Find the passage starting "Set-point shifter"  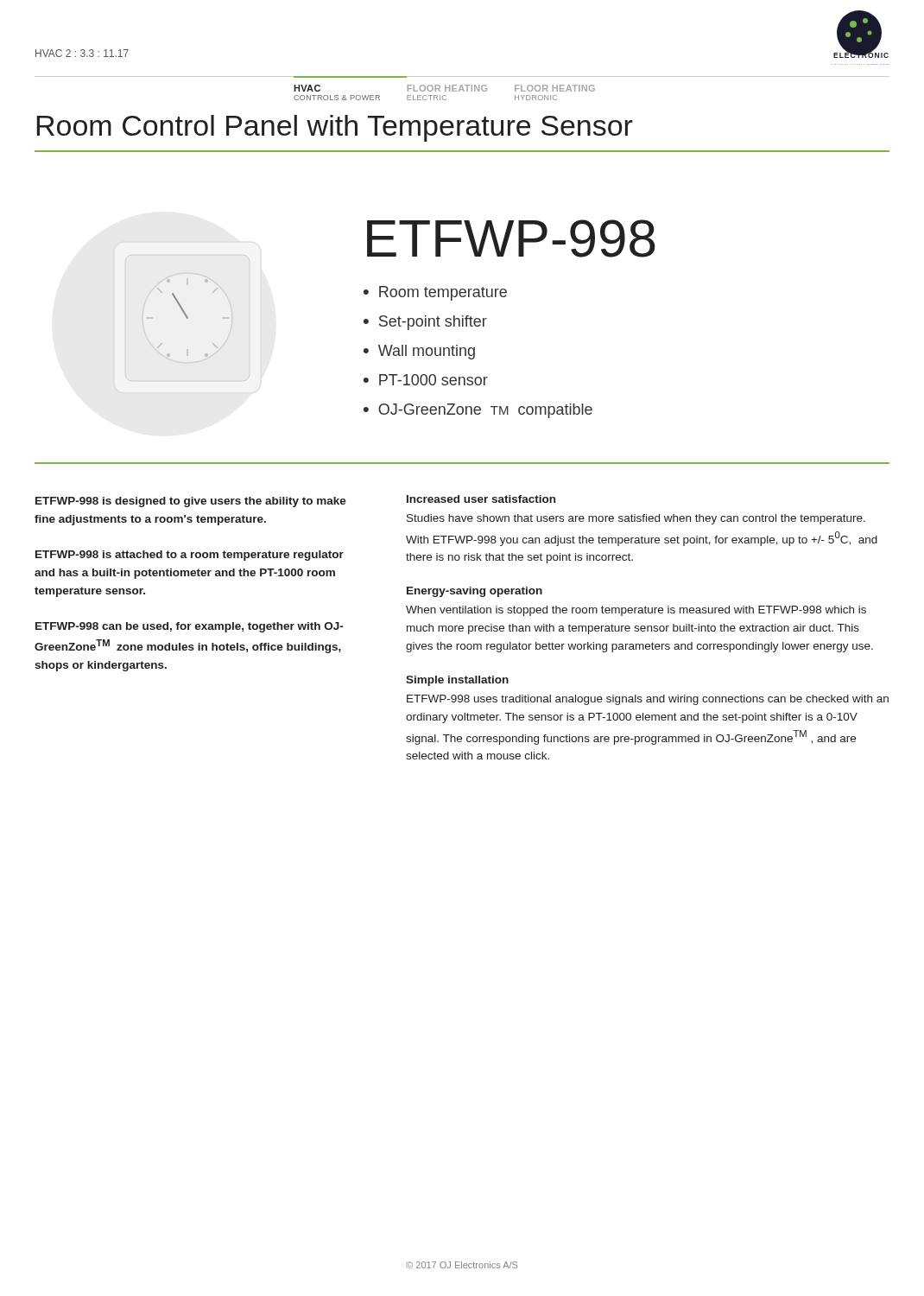(432, 321)
